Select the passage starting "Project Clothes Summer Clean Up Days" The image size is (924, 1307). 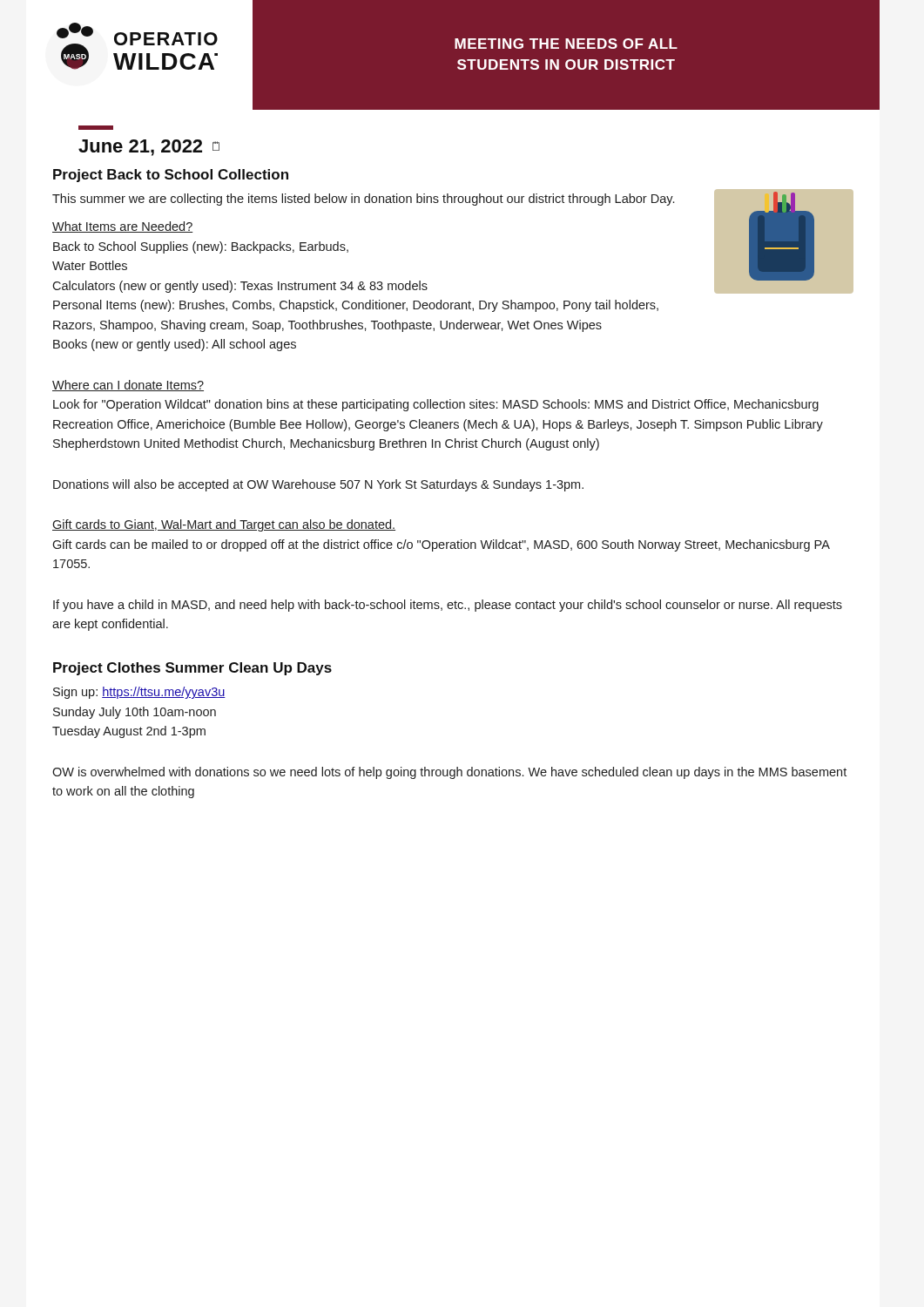[192, 668]
